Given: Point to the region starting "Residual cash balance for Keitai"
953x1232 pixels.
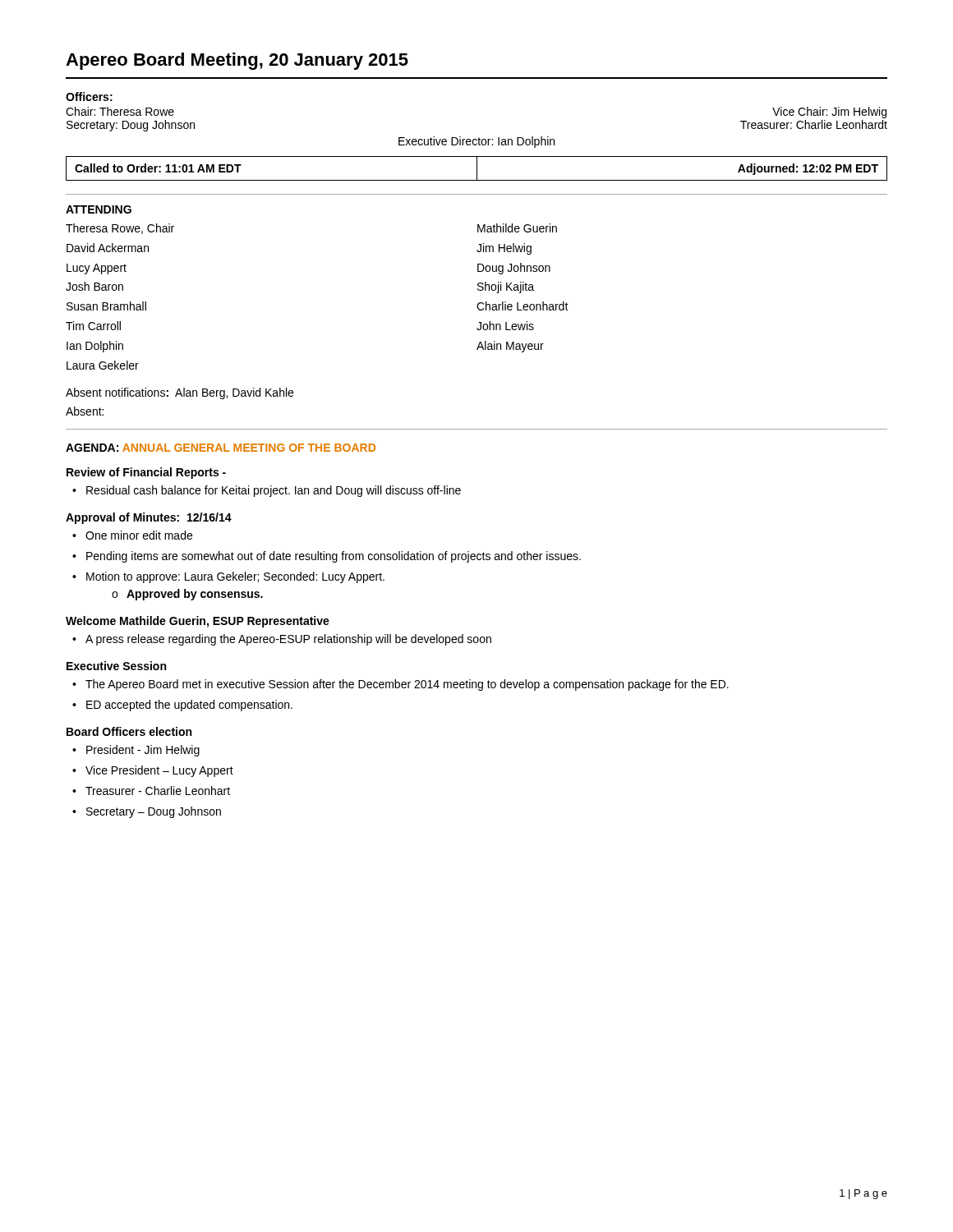Looking at the screenshot, I should [x=273, y=490].
